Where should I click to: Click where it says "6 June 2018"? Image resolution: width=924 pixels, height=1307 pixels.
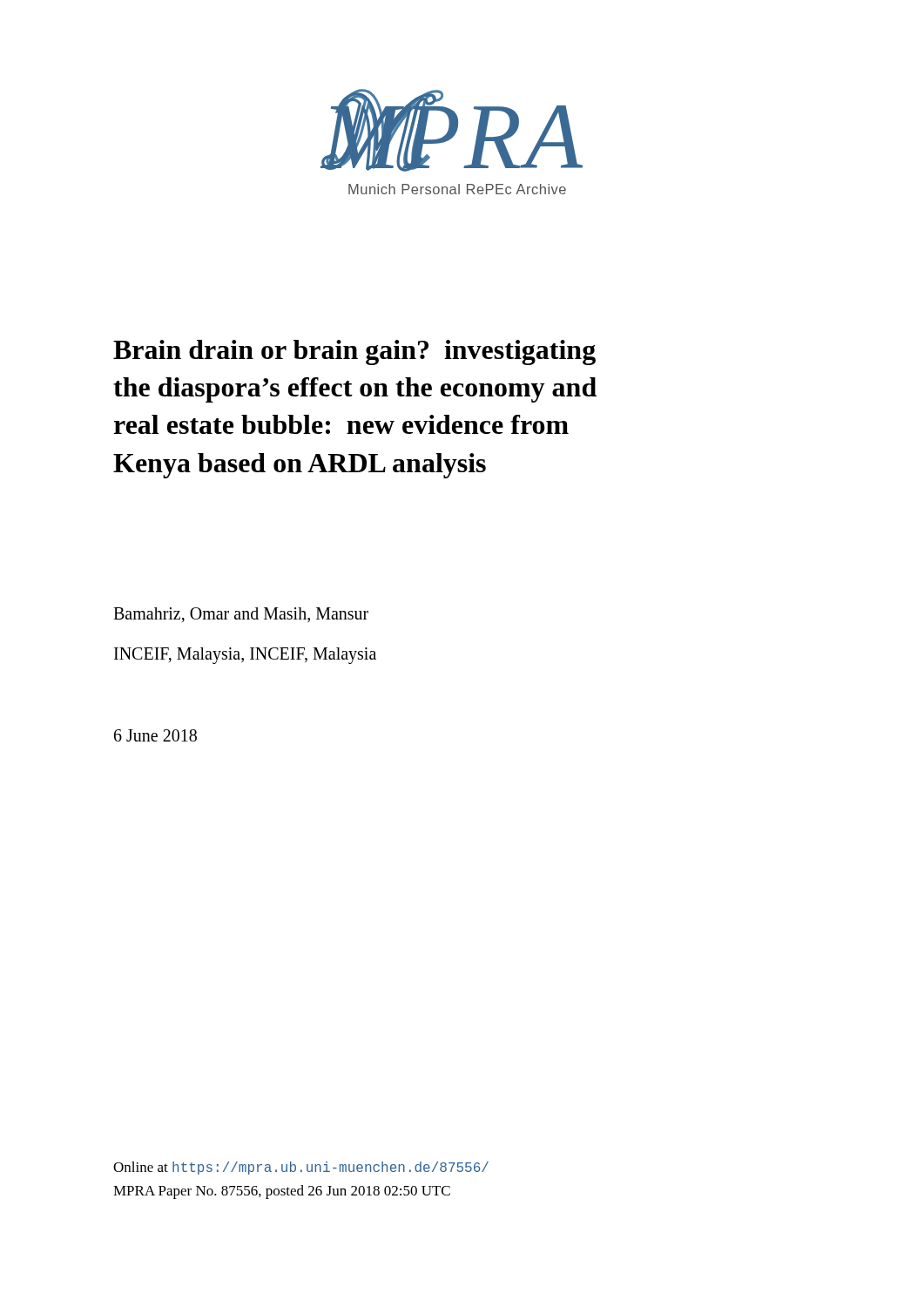point(155,735)
